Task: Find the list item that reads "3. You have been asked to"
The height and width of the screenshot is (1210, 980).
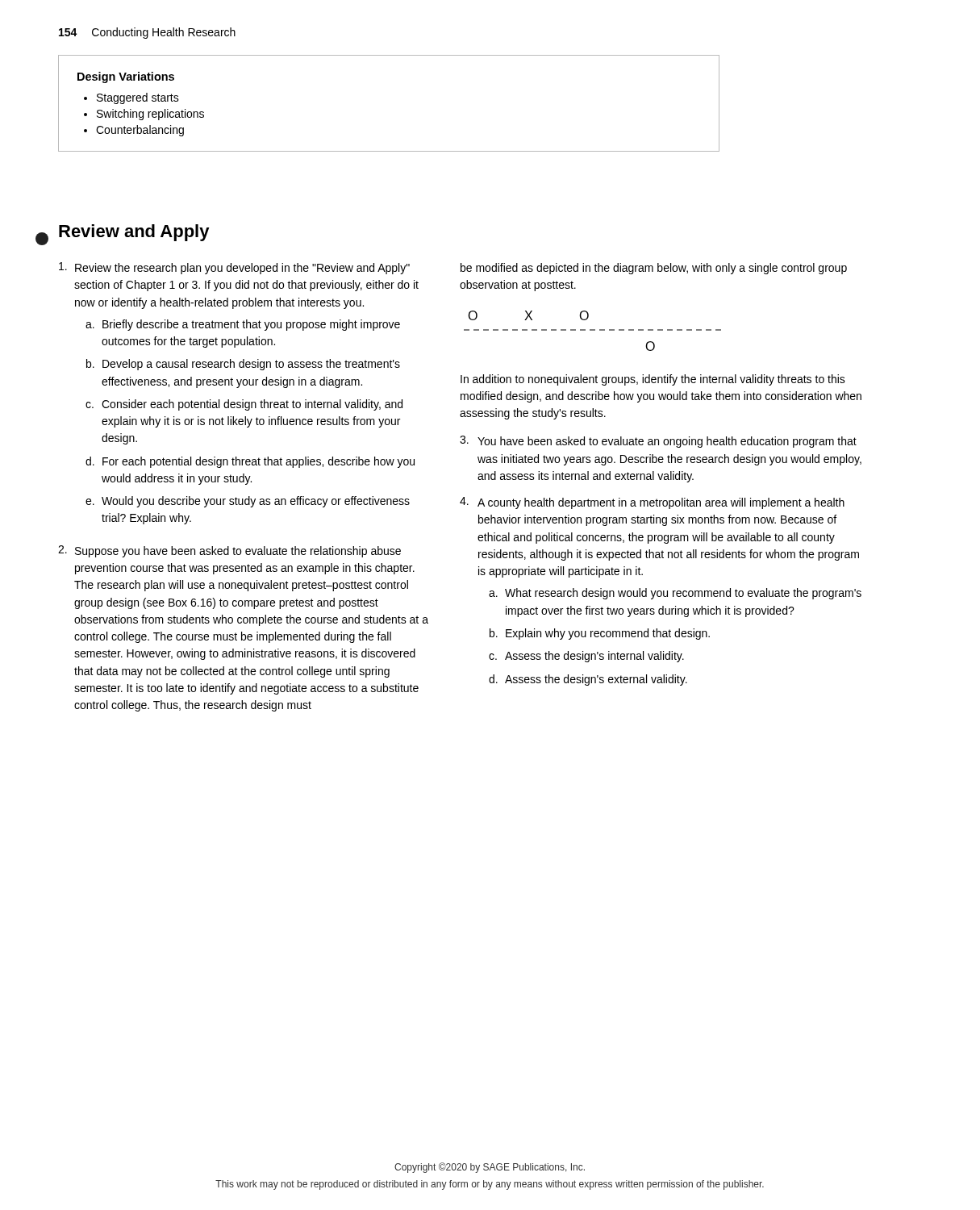Action: [665, 459]
